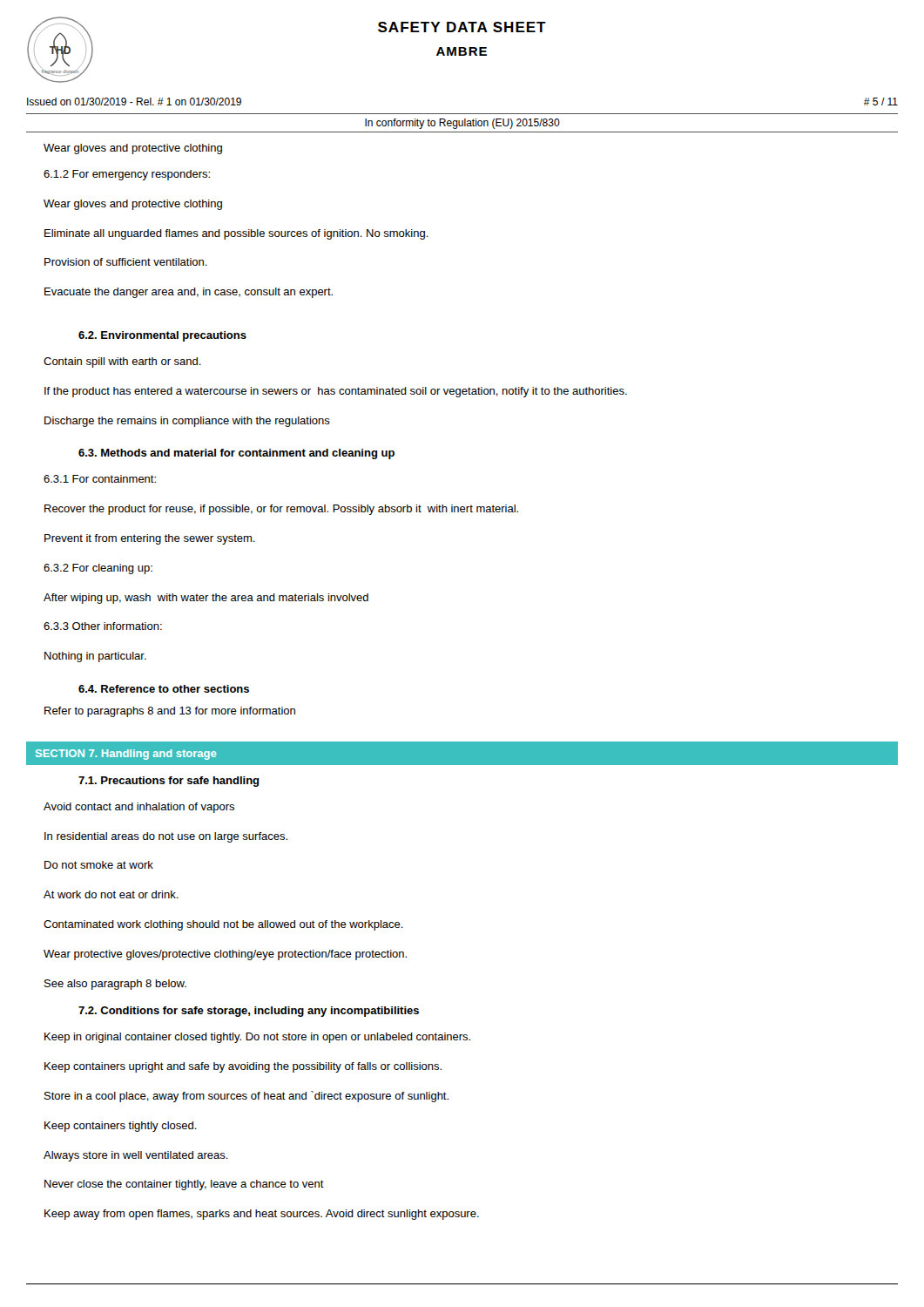The height and width of the screenshot is (1307, 924).
Task: Locate the block starting "3.1 For containment: Recover the"
Action: [x=471, y=509]
